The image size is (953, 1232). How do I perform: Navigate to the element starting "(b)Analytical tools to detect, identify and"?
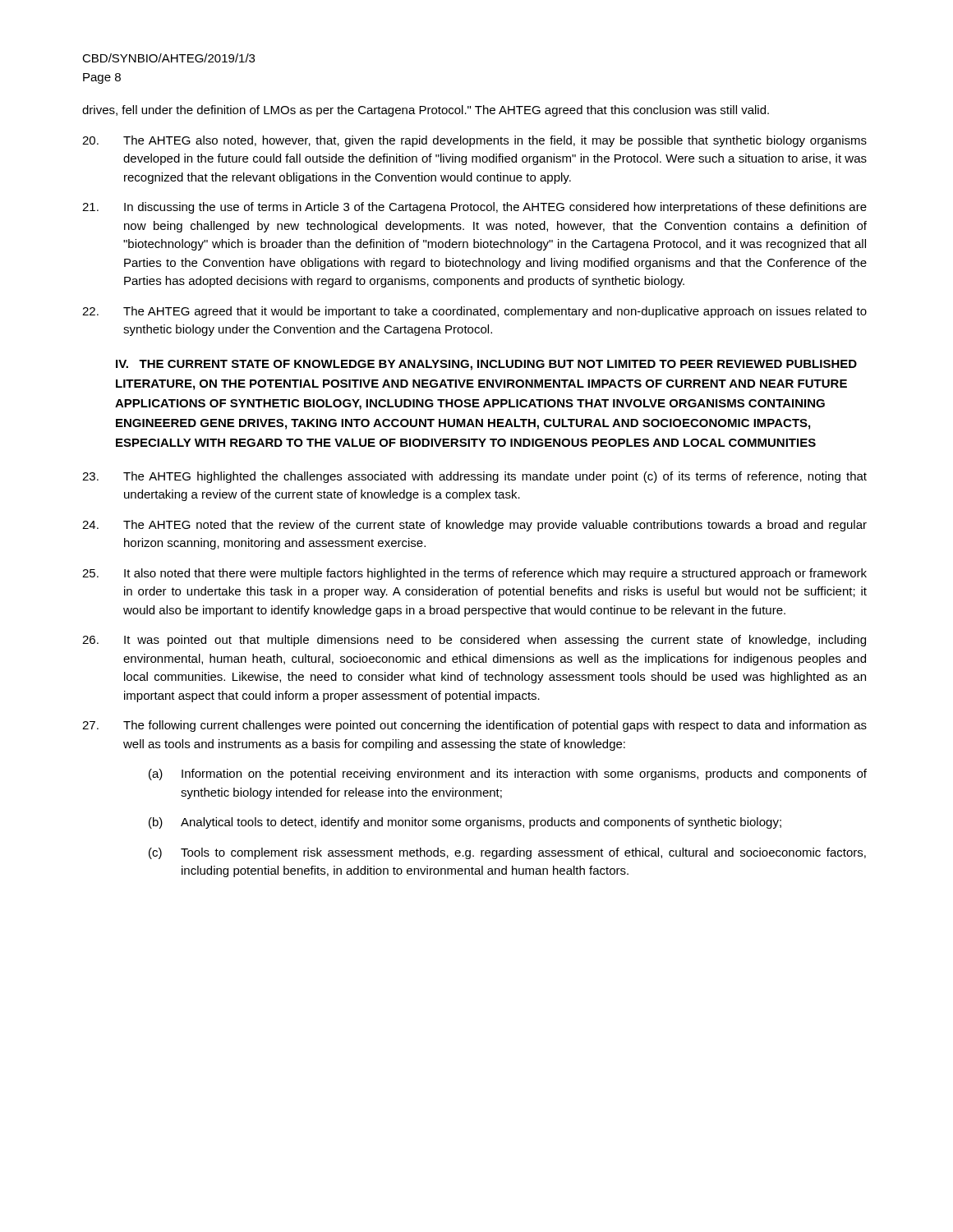[507, 822]
